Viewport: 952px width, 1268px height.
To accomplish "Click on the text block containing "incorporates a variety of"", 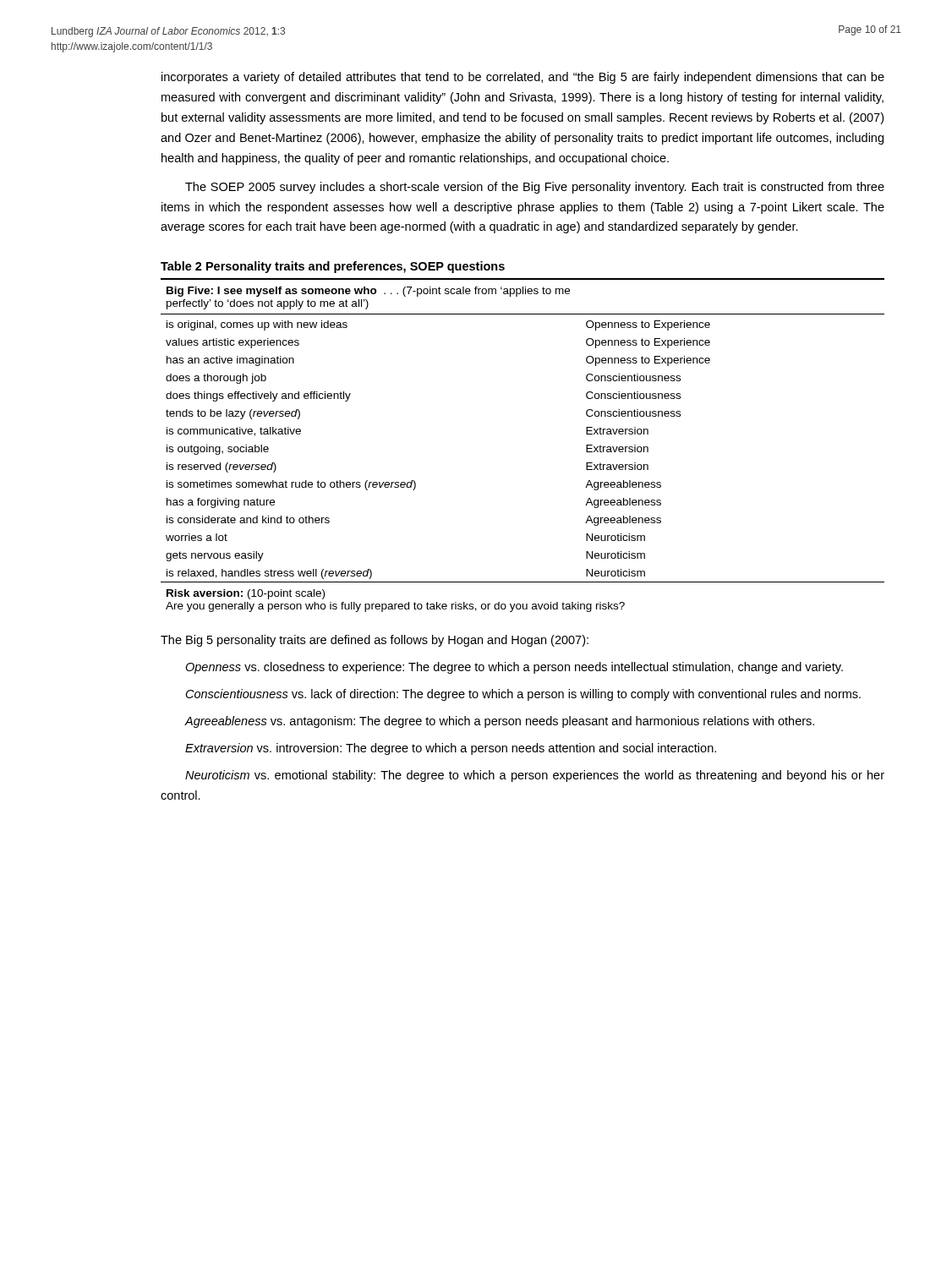I will click(x=523, y=118).
